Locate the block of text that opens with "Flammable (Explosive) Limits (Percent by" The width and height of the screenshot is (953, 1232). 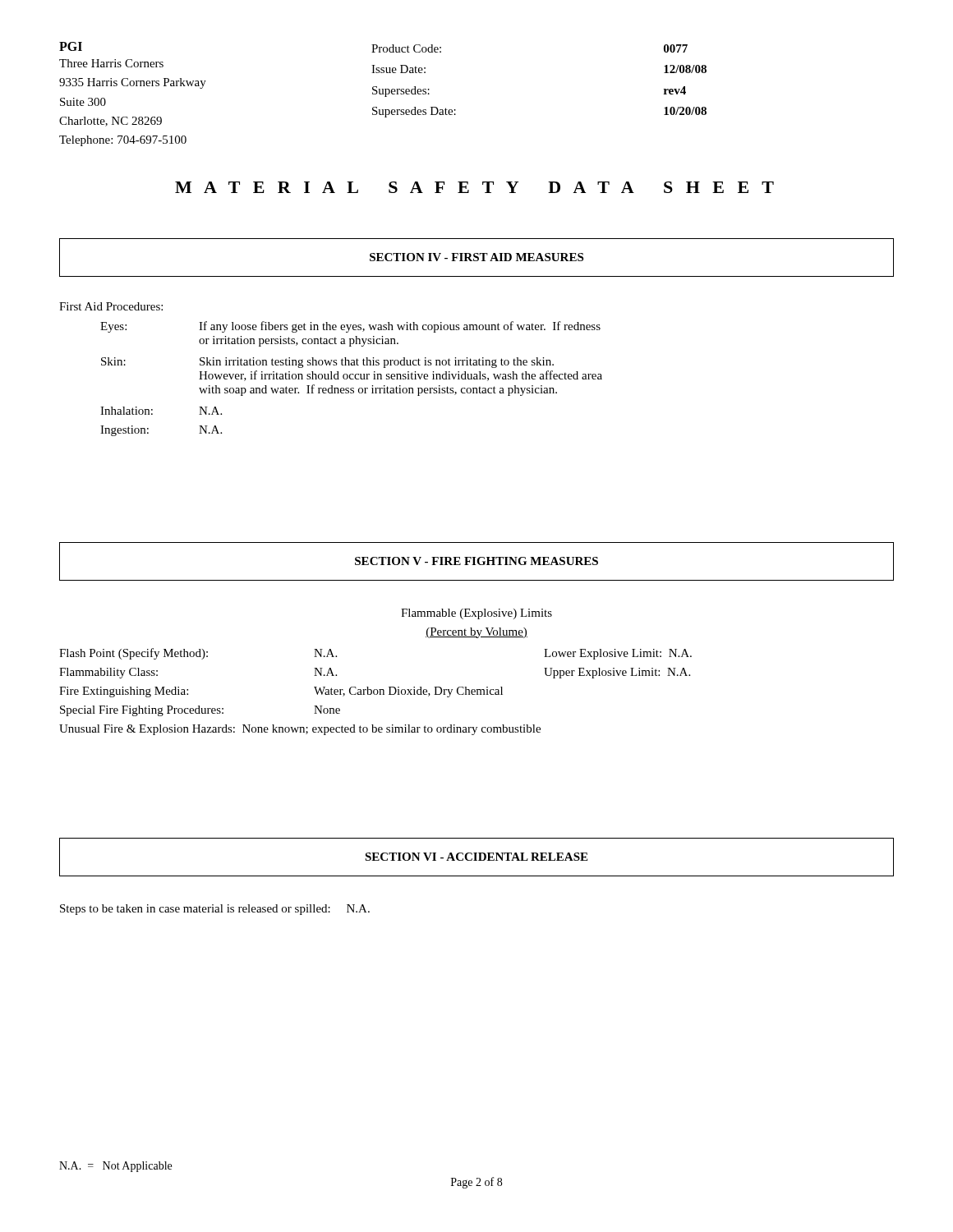click(476, 614)
